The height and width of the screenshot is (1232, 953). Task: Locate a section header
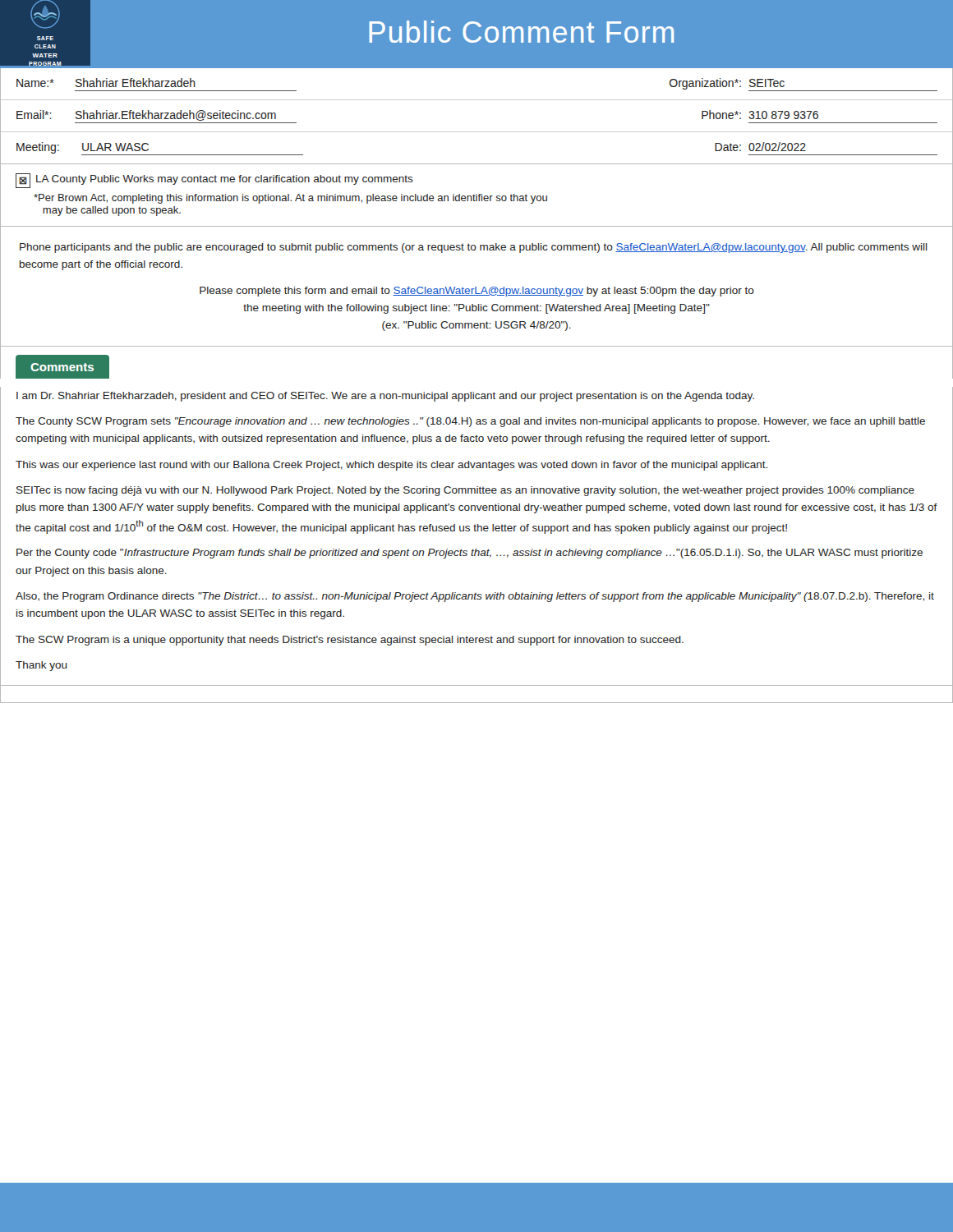click(x=62, y=366)
